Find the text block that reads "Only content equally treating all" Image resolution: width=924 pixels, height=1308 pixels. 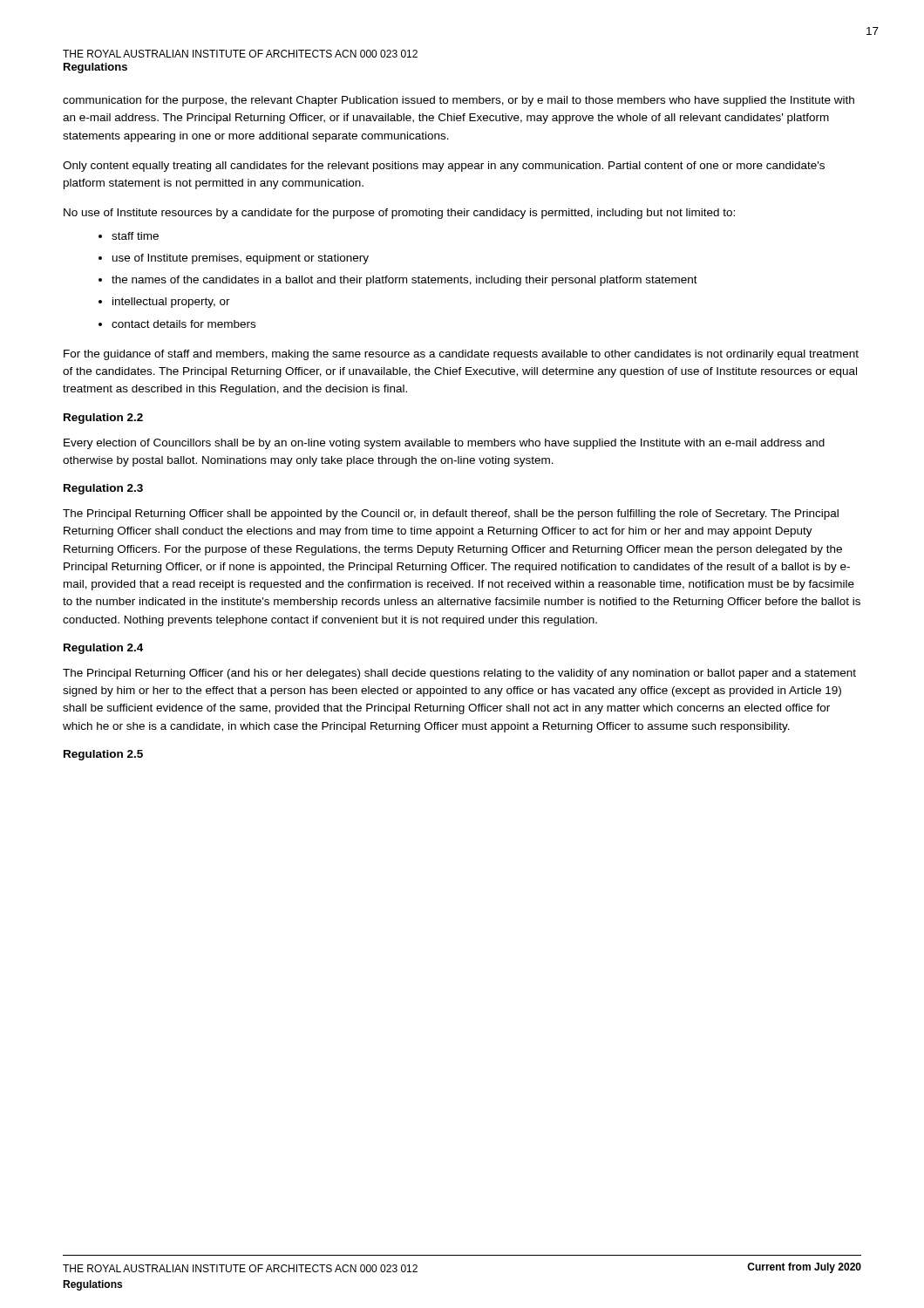pos(462,174)
